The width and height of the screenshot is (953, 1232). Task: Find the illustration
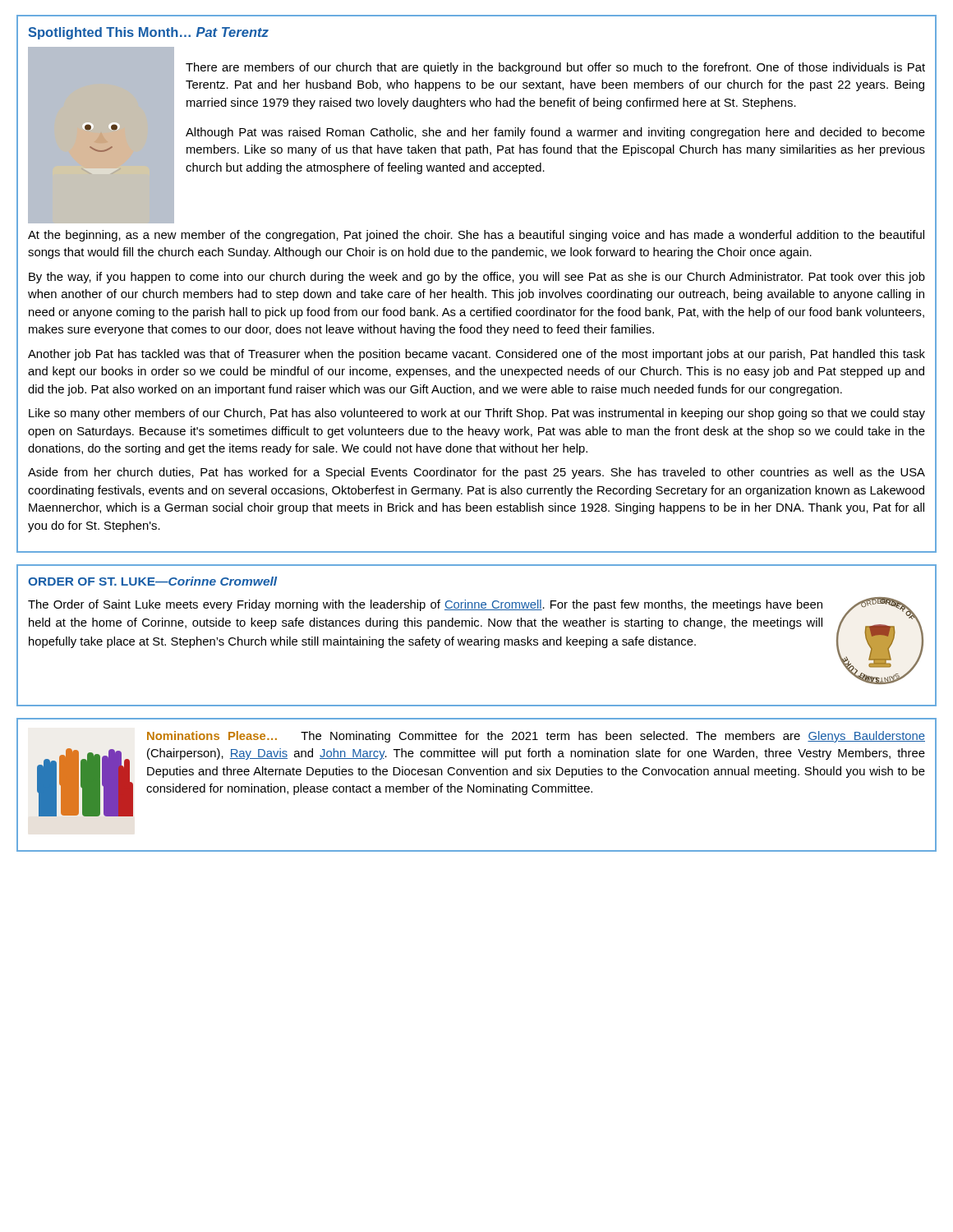81,782
